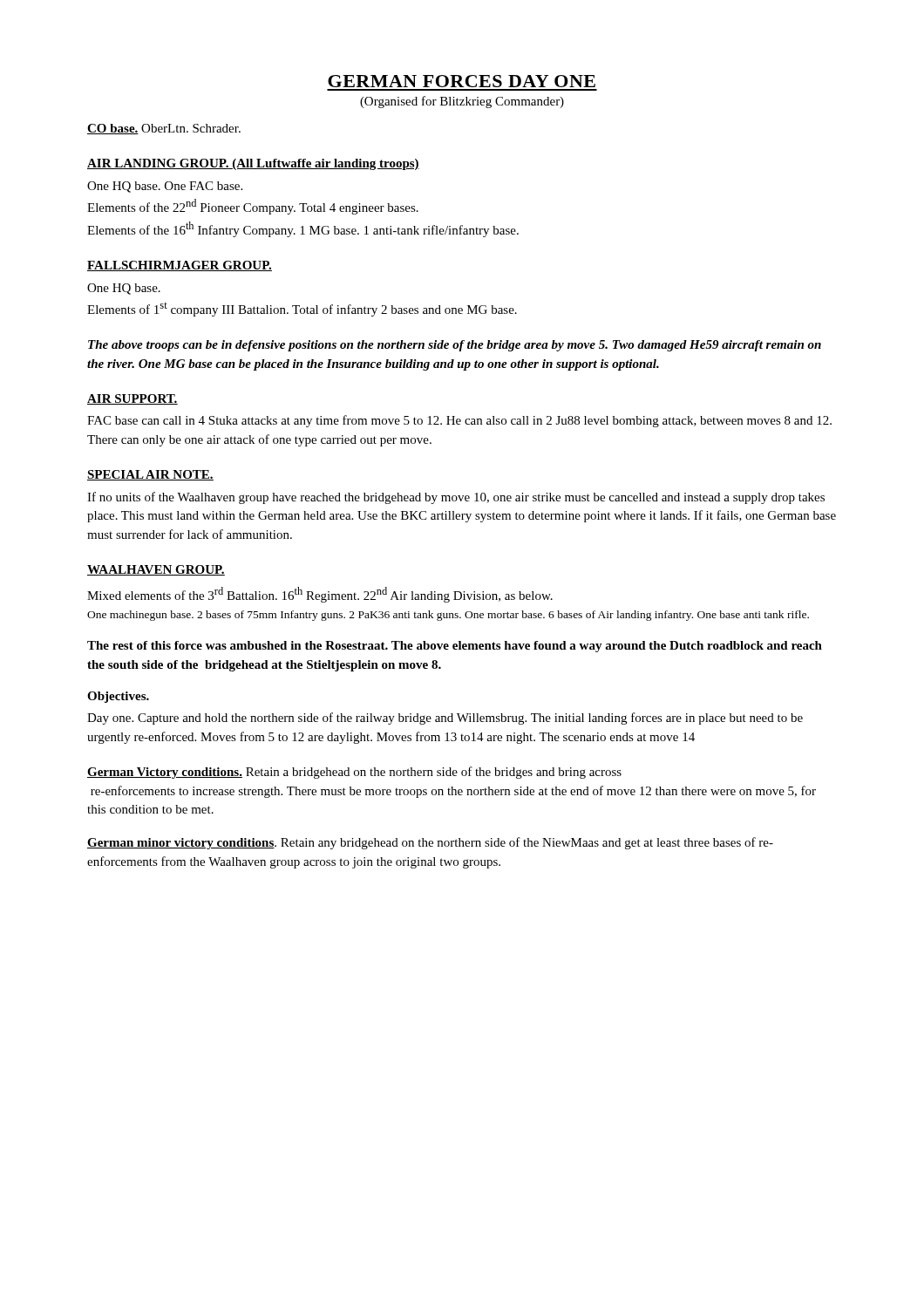Find the text block that says "One HQ base. Elements of"
The image size is (924, 1308).
point(462,299)
